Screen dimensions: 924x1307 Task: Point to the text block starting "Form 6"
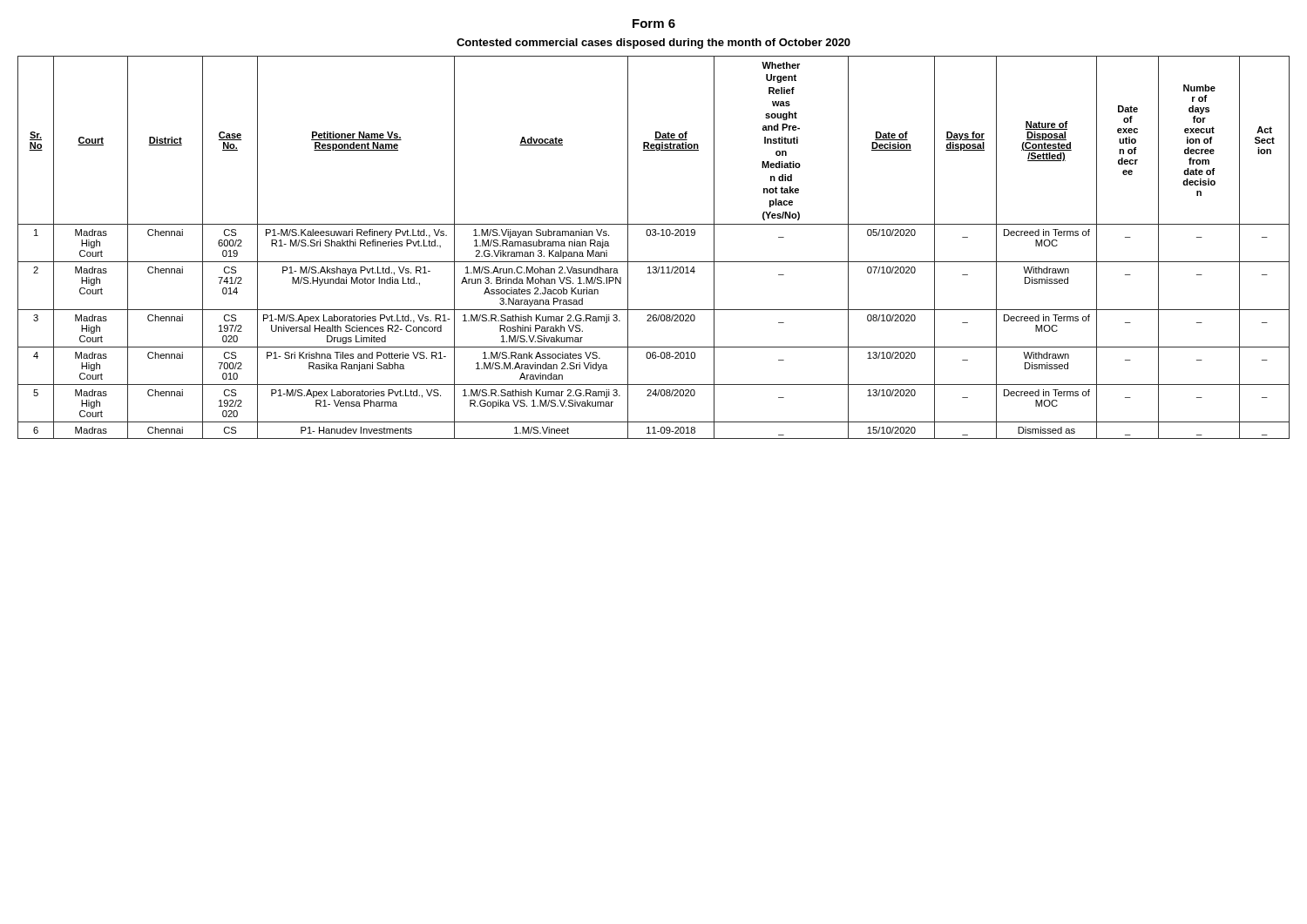654,23
